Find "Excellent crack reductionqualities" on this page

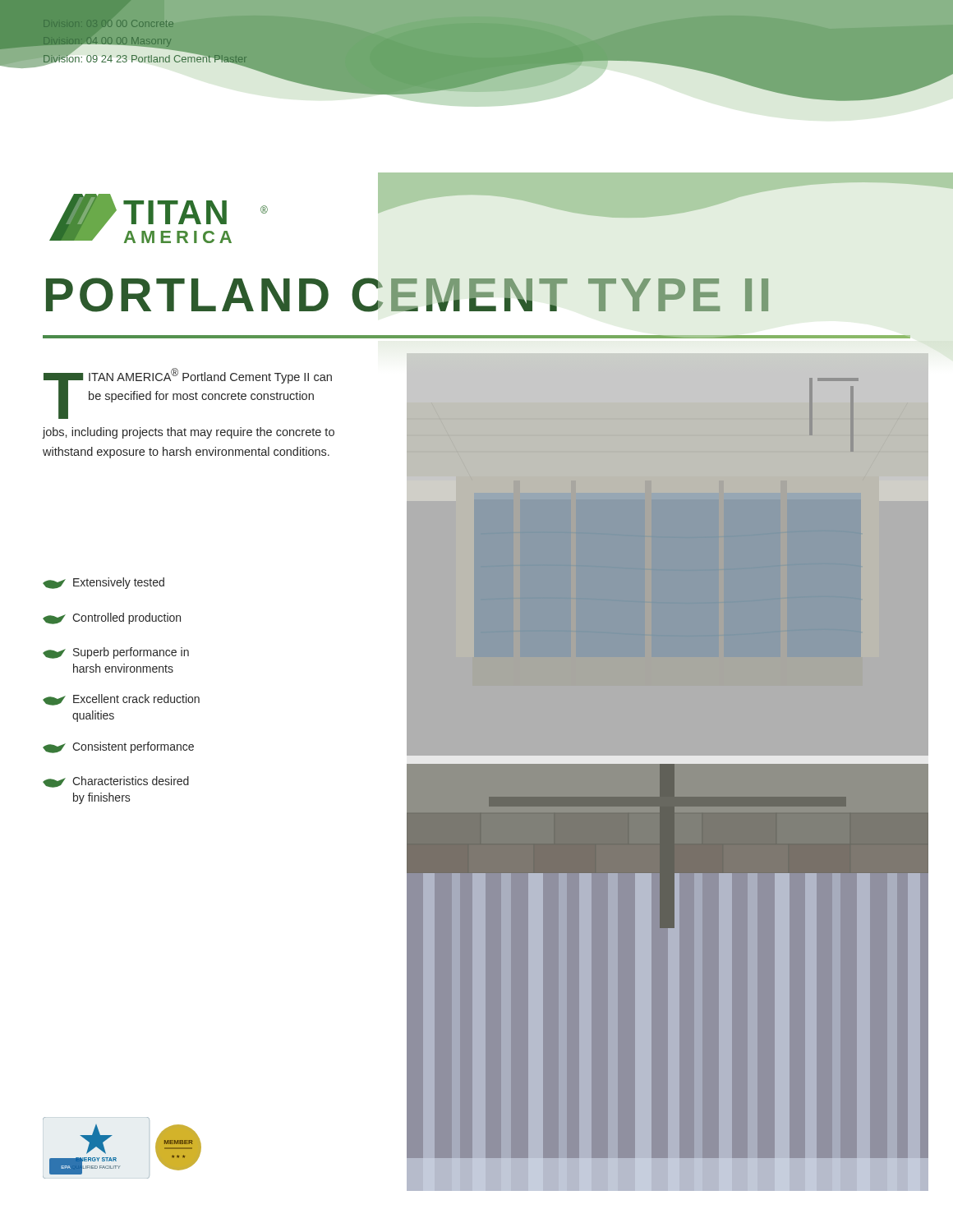pos(121,708)
